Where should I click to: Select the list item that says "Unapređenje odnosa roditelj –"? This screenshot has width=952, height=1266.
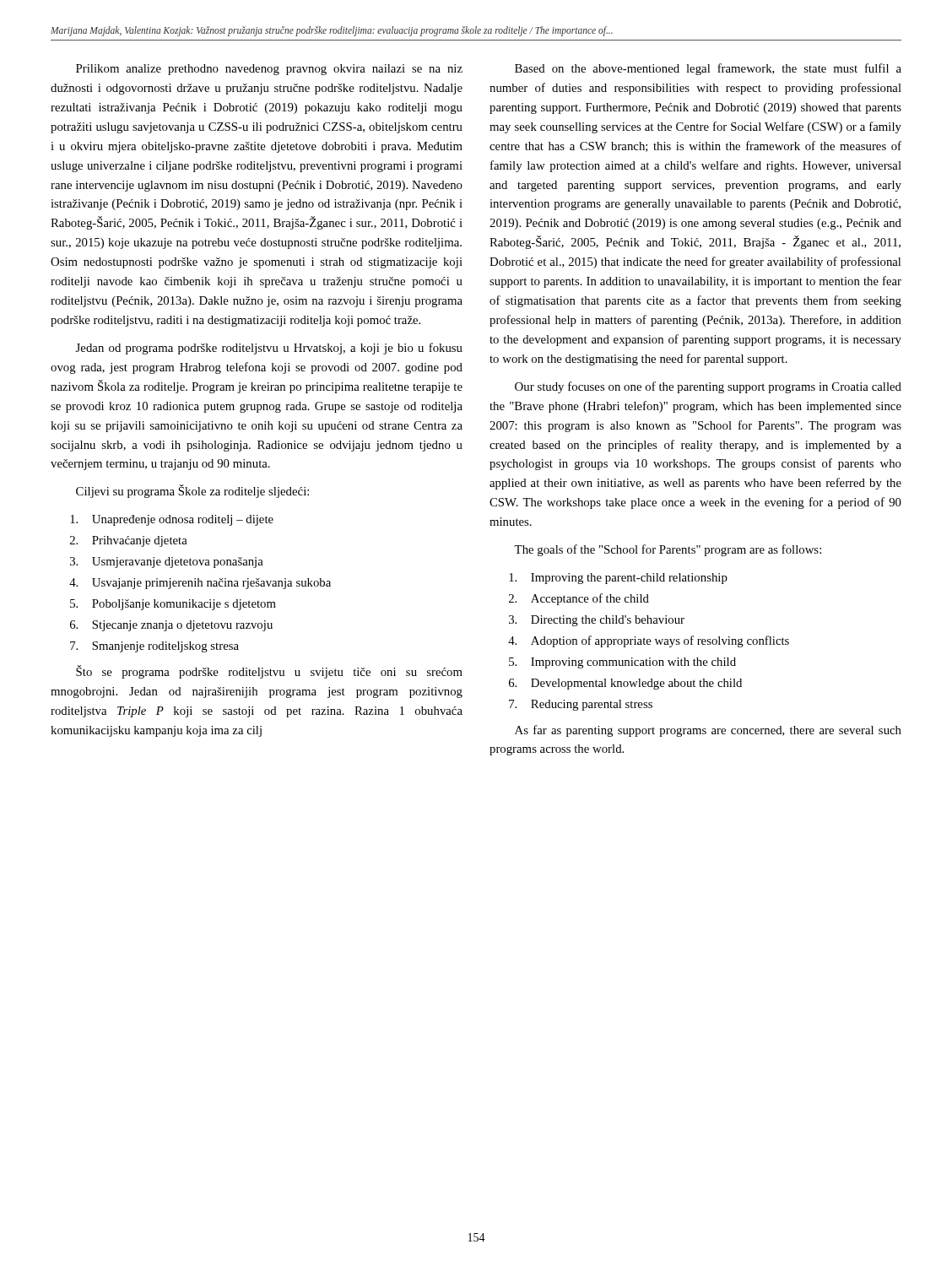coord(257,520)
